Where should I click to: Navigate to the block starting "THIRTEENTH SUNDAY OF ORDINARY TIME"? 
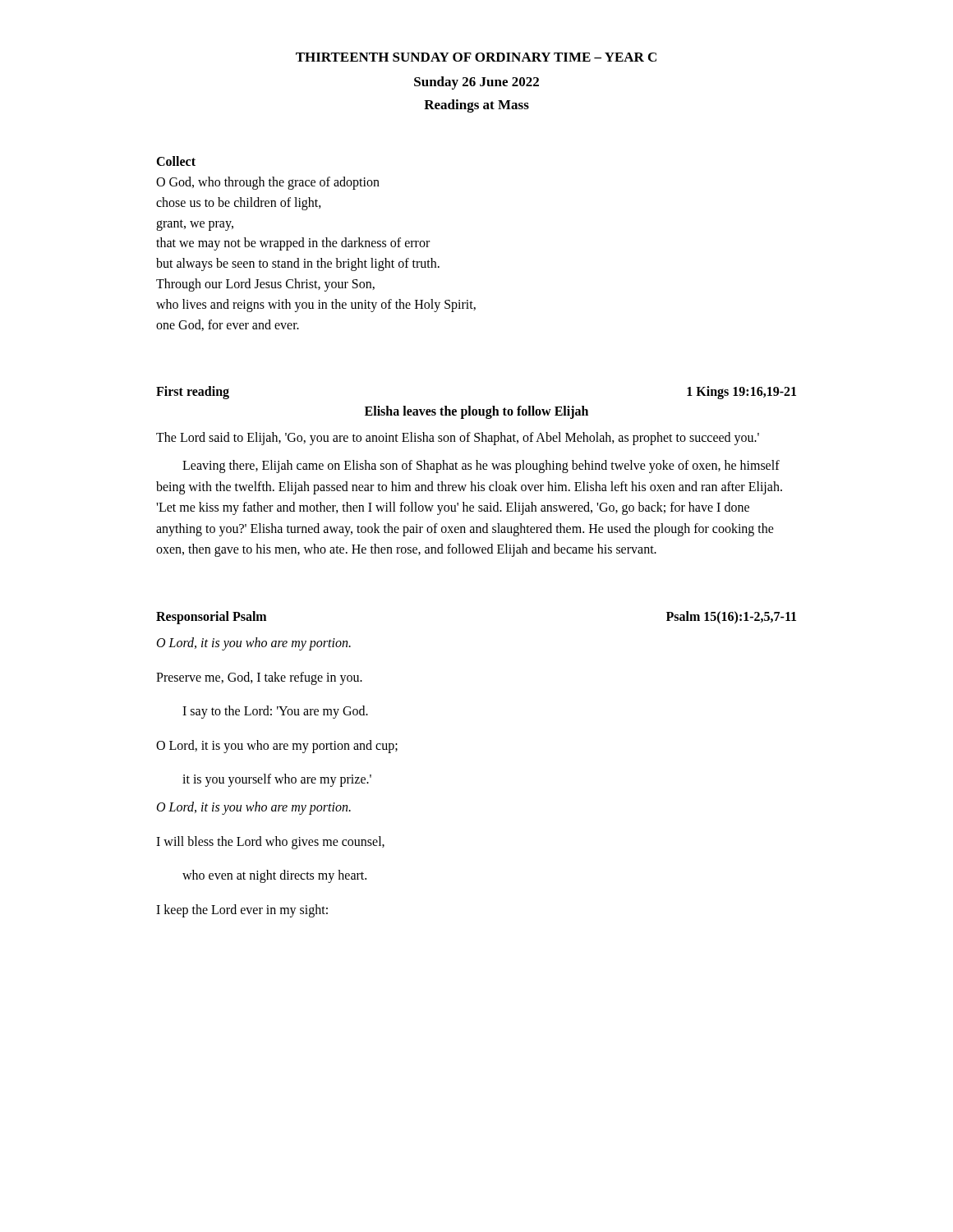(x=476, y=81)
